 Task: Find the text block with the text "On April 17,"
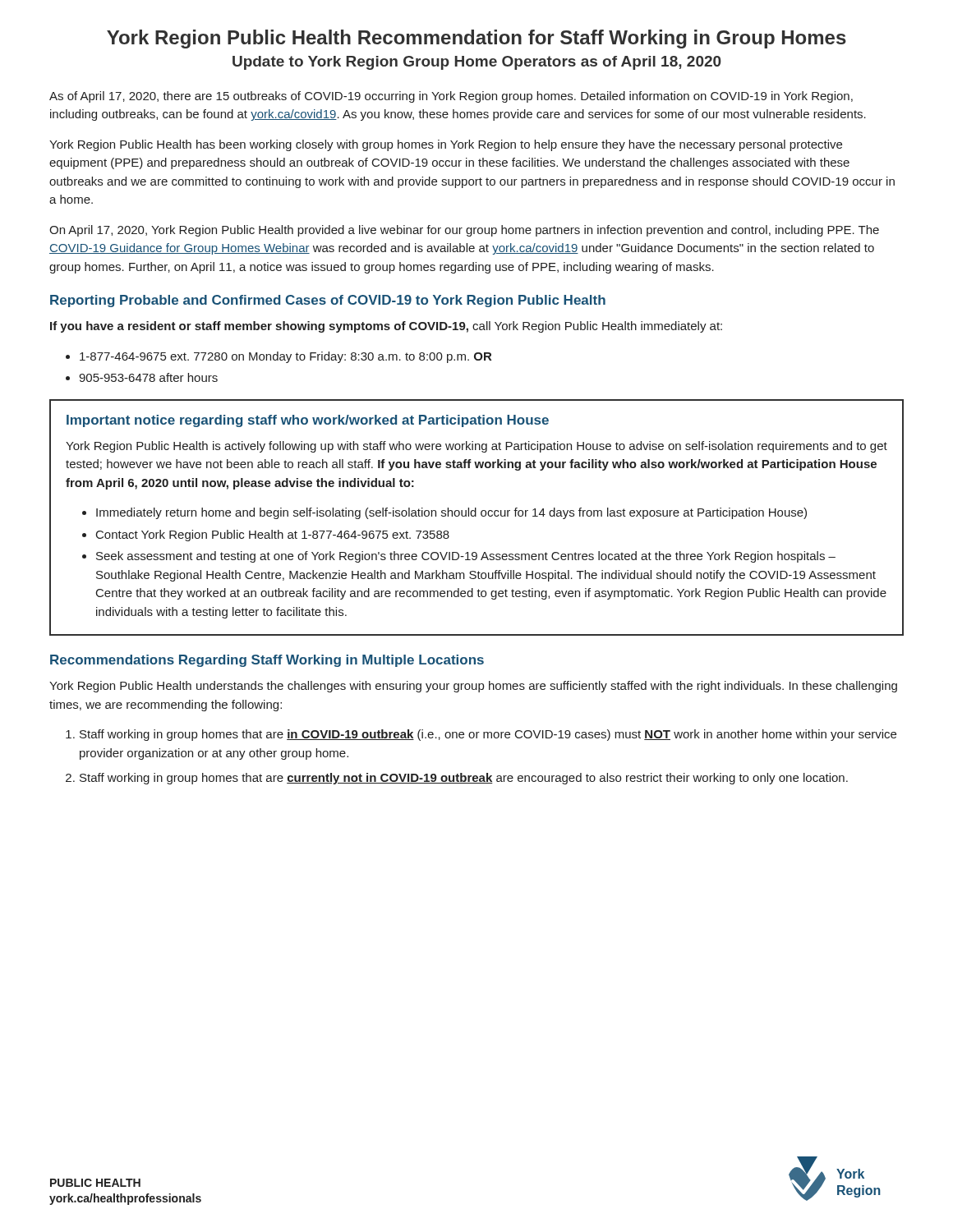[x=464, y=248]
